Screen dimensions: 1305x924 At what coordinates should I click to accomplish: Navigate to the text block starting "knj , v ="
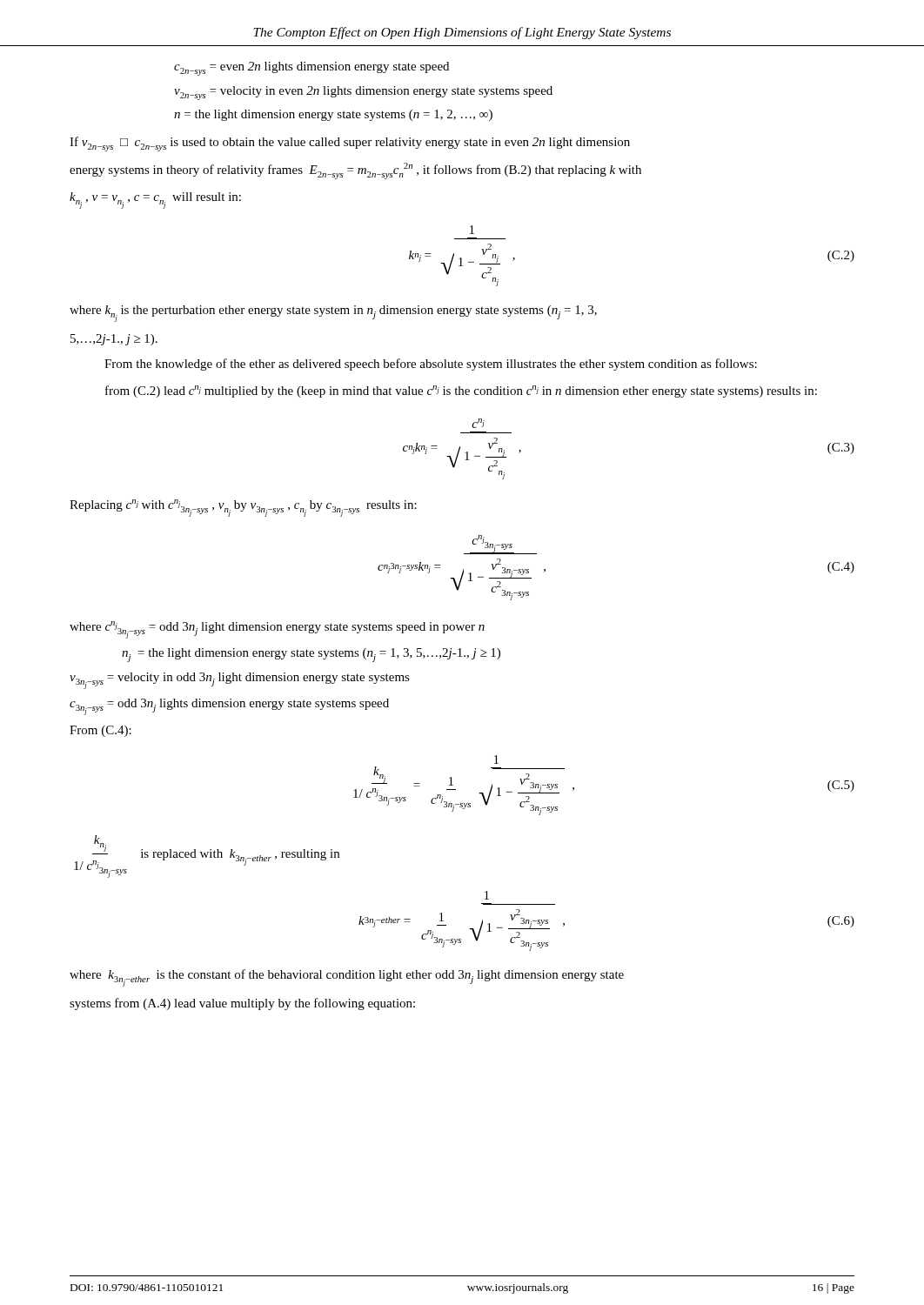156,199
